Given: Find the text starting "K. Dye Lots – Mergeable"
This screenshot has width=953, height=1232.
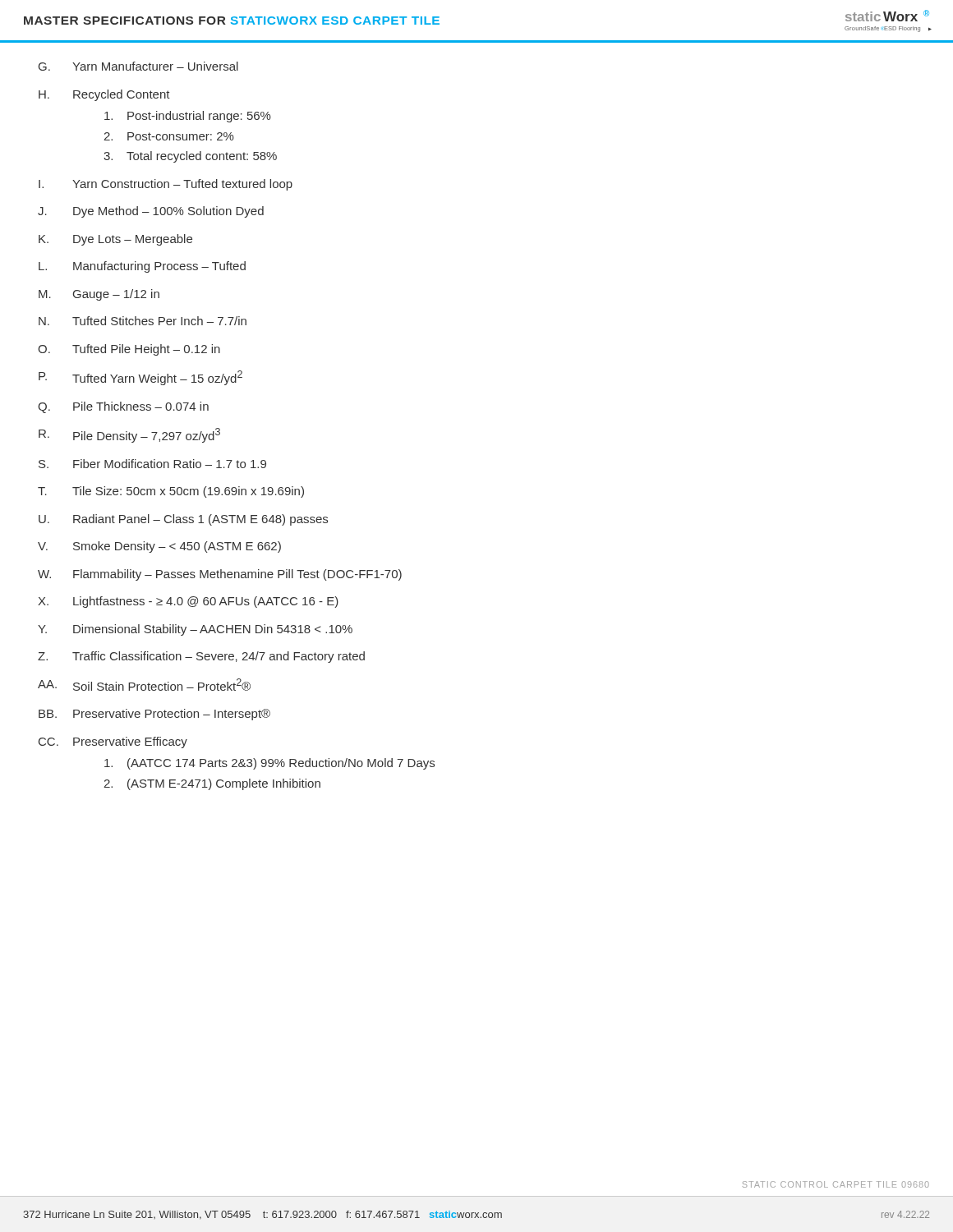Looking at the screenshot, I should point(115,239).
